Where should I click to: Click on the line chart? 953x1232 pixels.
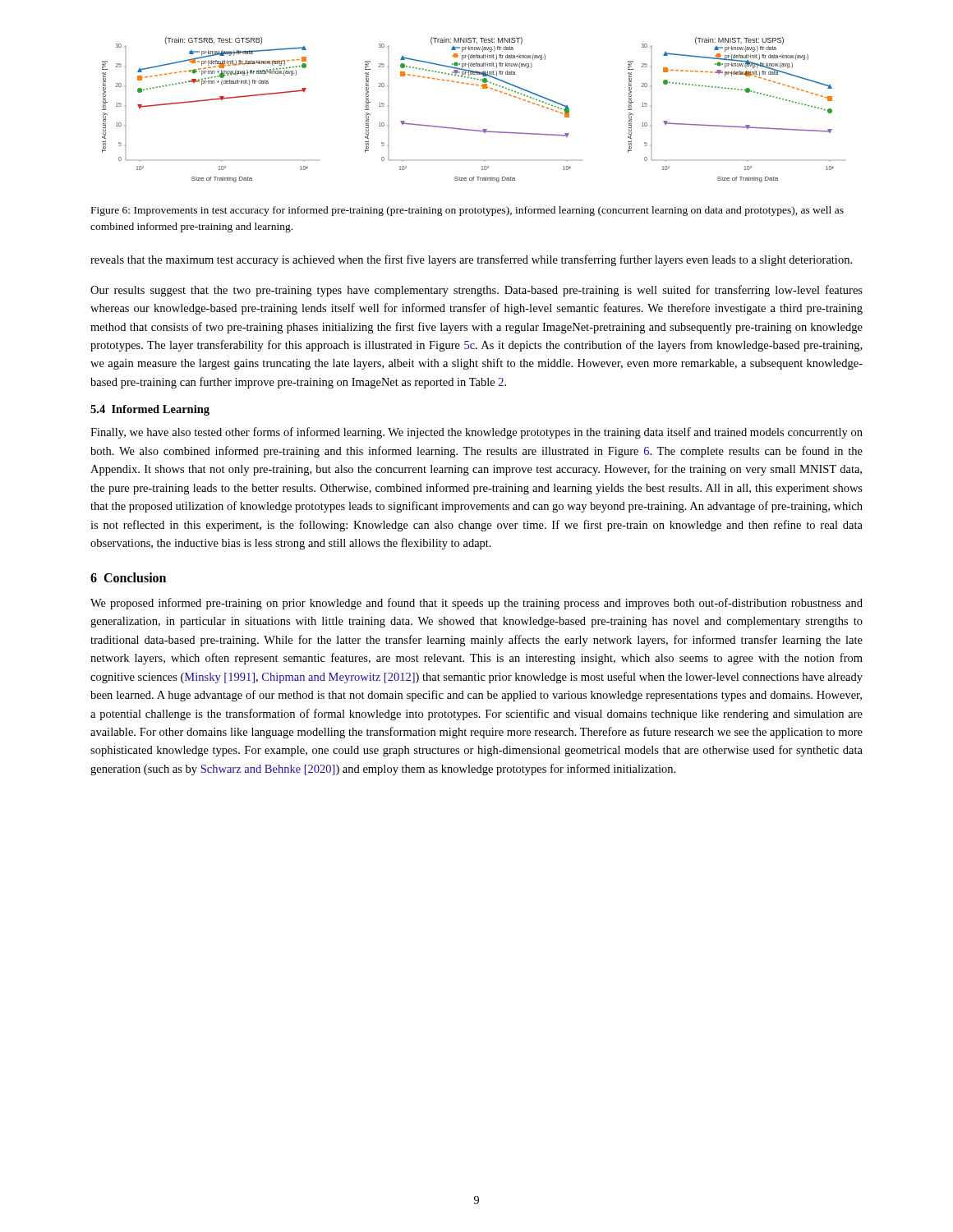(x=476, y=111)
